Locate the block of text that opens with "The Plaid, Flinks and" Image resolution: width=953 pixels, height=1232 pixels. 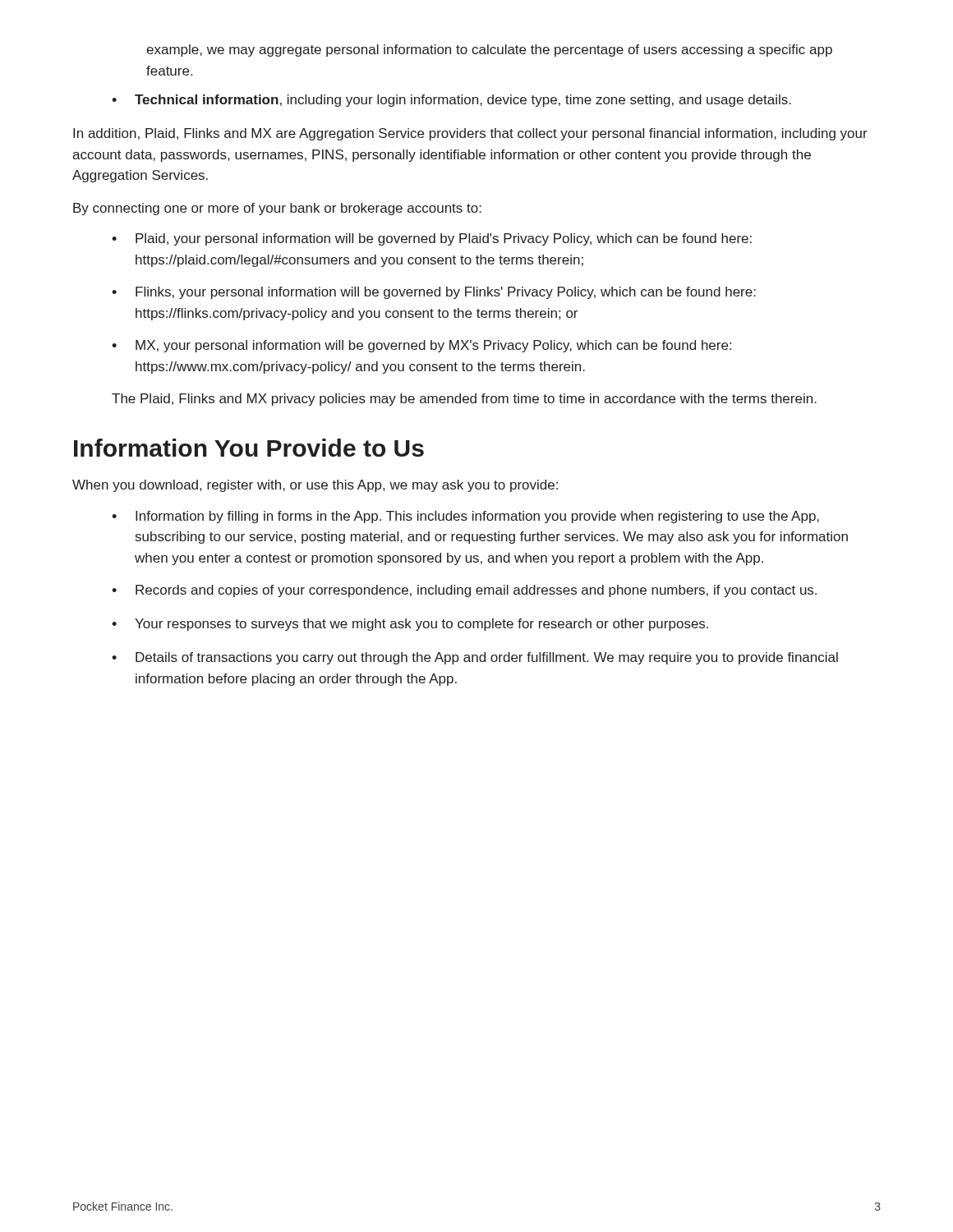pyautogui.click(x=465, y=399)
